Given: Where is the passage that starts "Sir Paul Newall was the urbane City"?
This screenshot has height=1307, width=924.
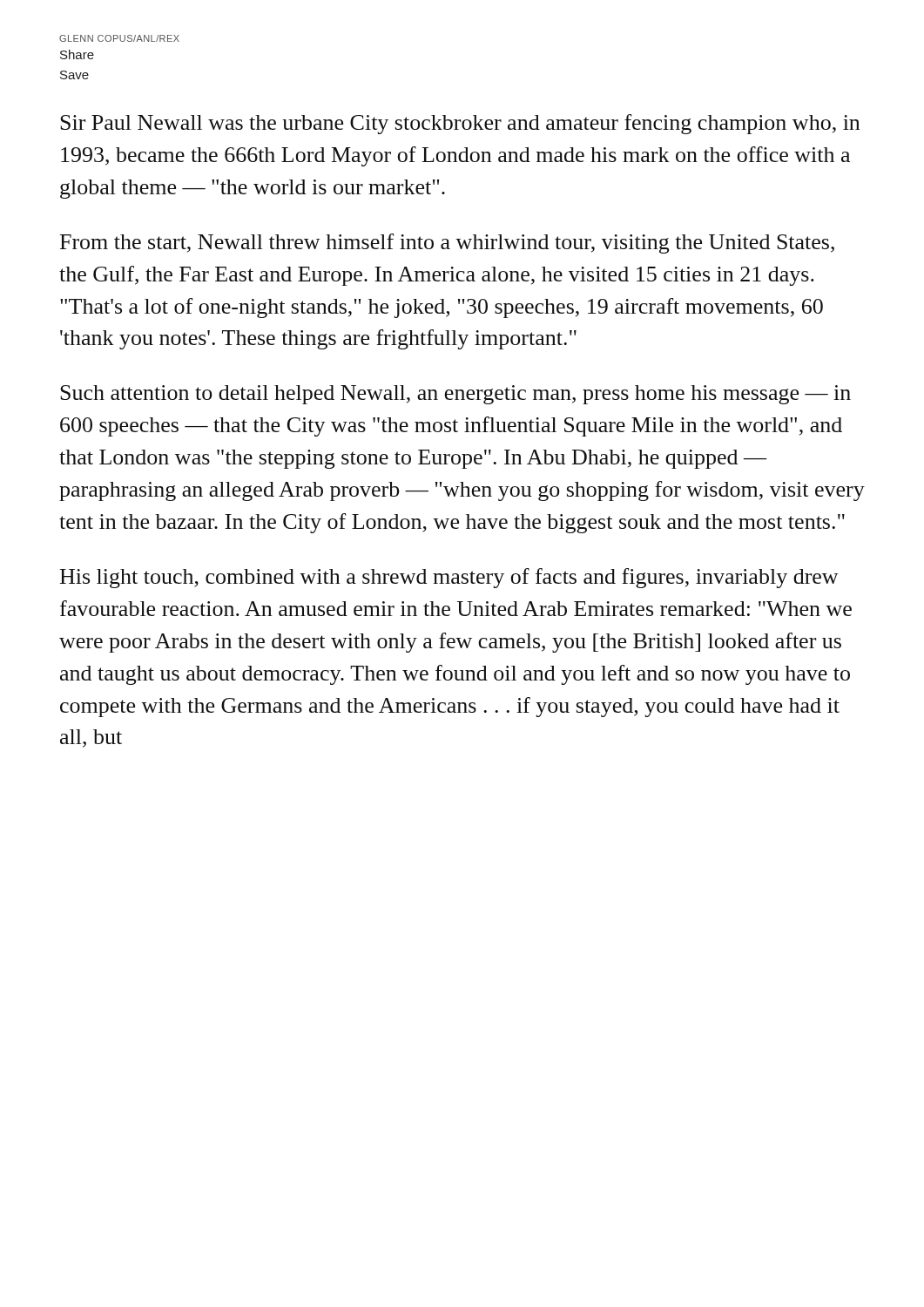Looking at the screenshot, I should coord(462,431).
